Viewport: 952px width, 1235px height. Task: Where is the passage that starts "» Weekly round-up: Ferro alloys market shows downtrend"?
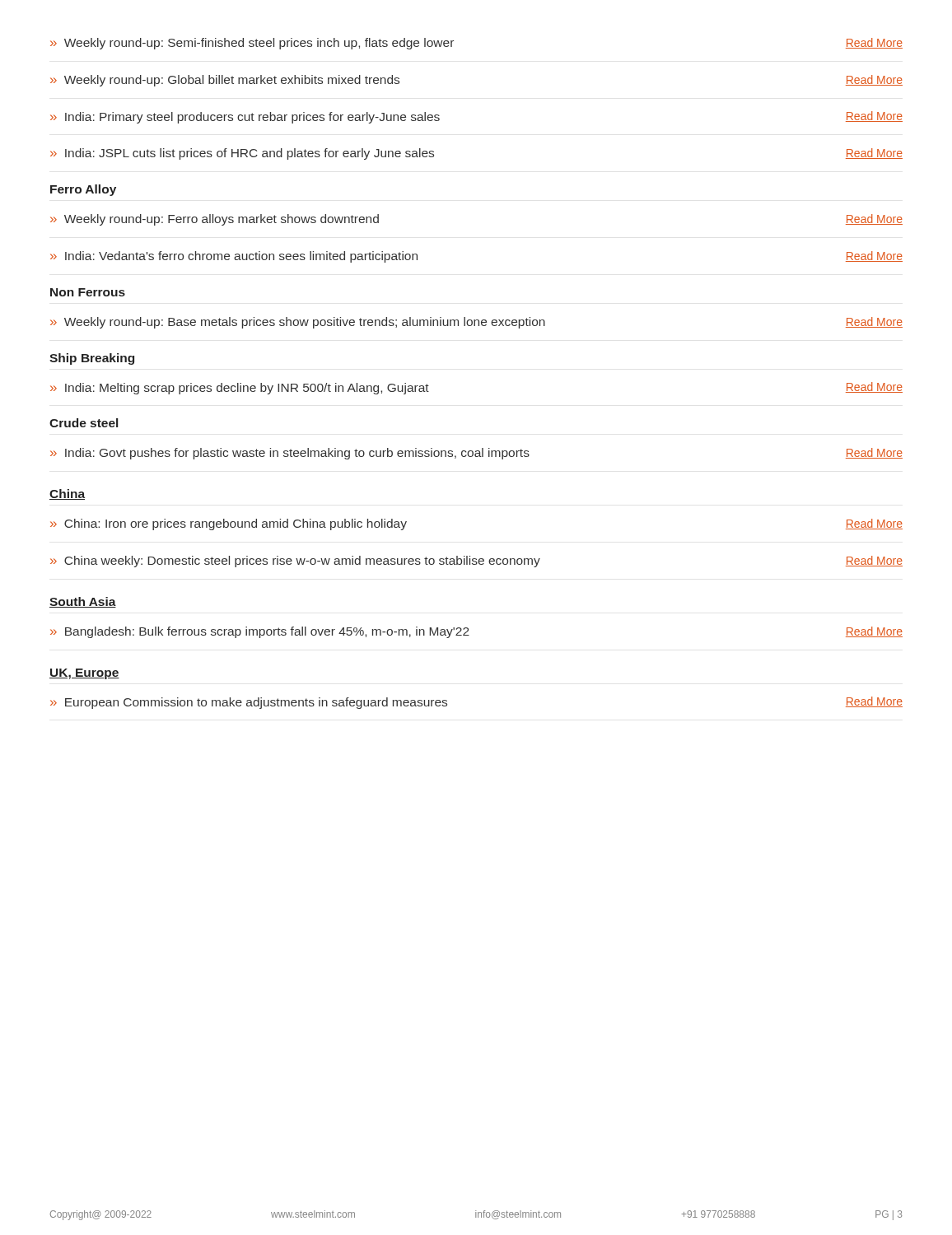point(213,219)
